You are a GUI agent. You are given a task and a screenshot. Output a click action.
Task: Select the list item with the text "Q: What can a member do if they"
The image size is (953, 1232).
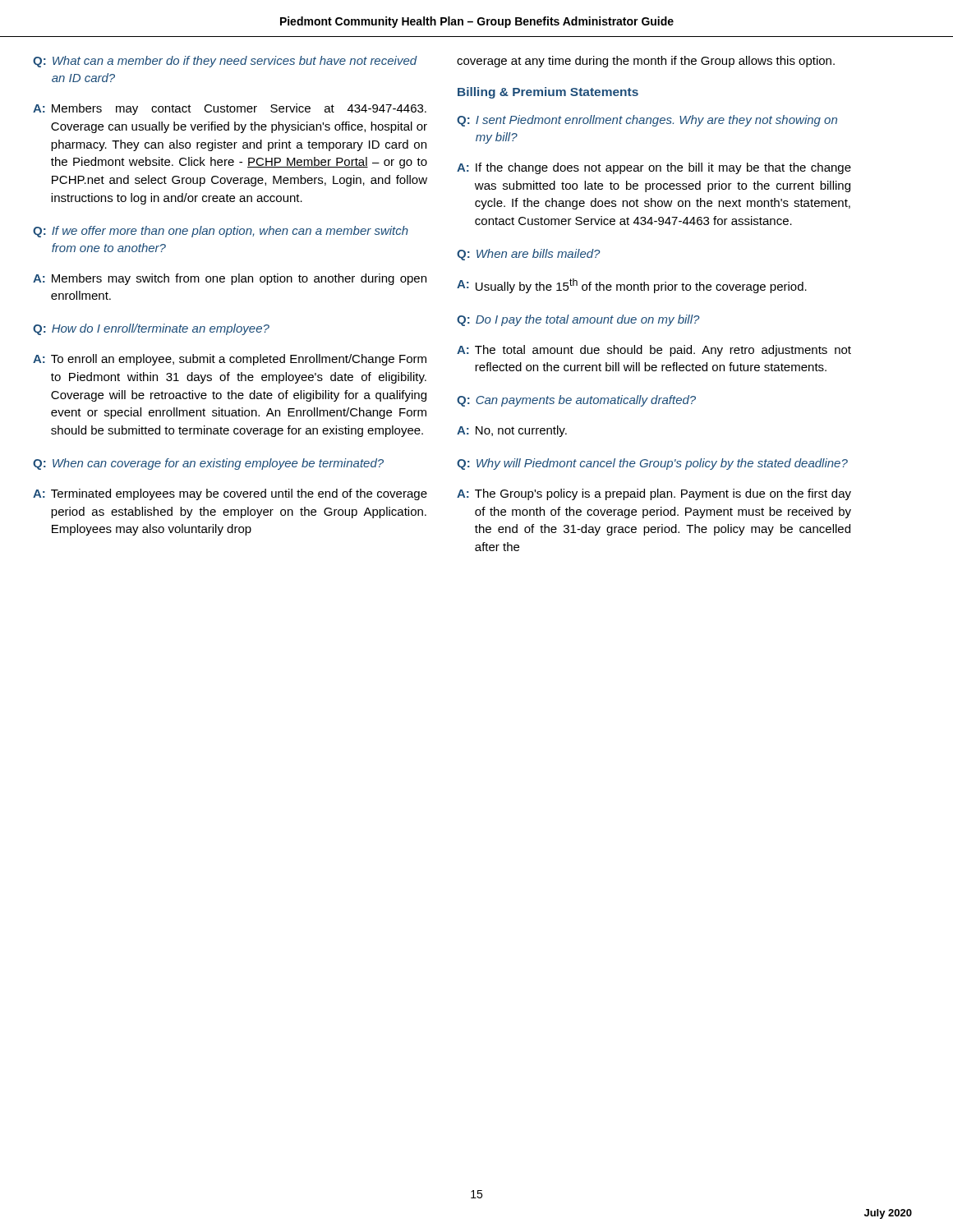click(230, 69)
